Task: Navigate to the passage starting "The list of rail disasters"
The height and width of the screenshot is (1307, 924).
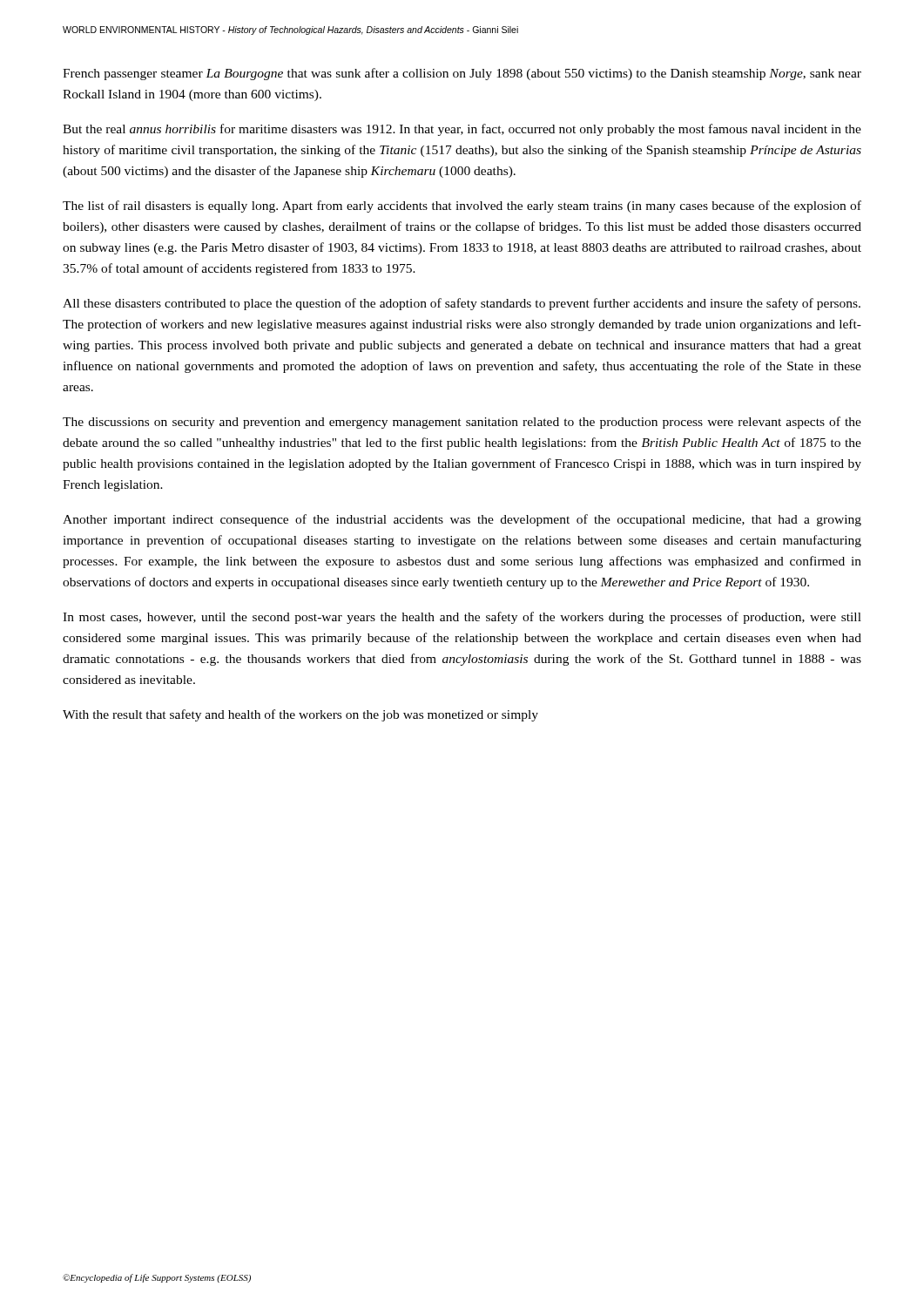Action: [462, 237]
